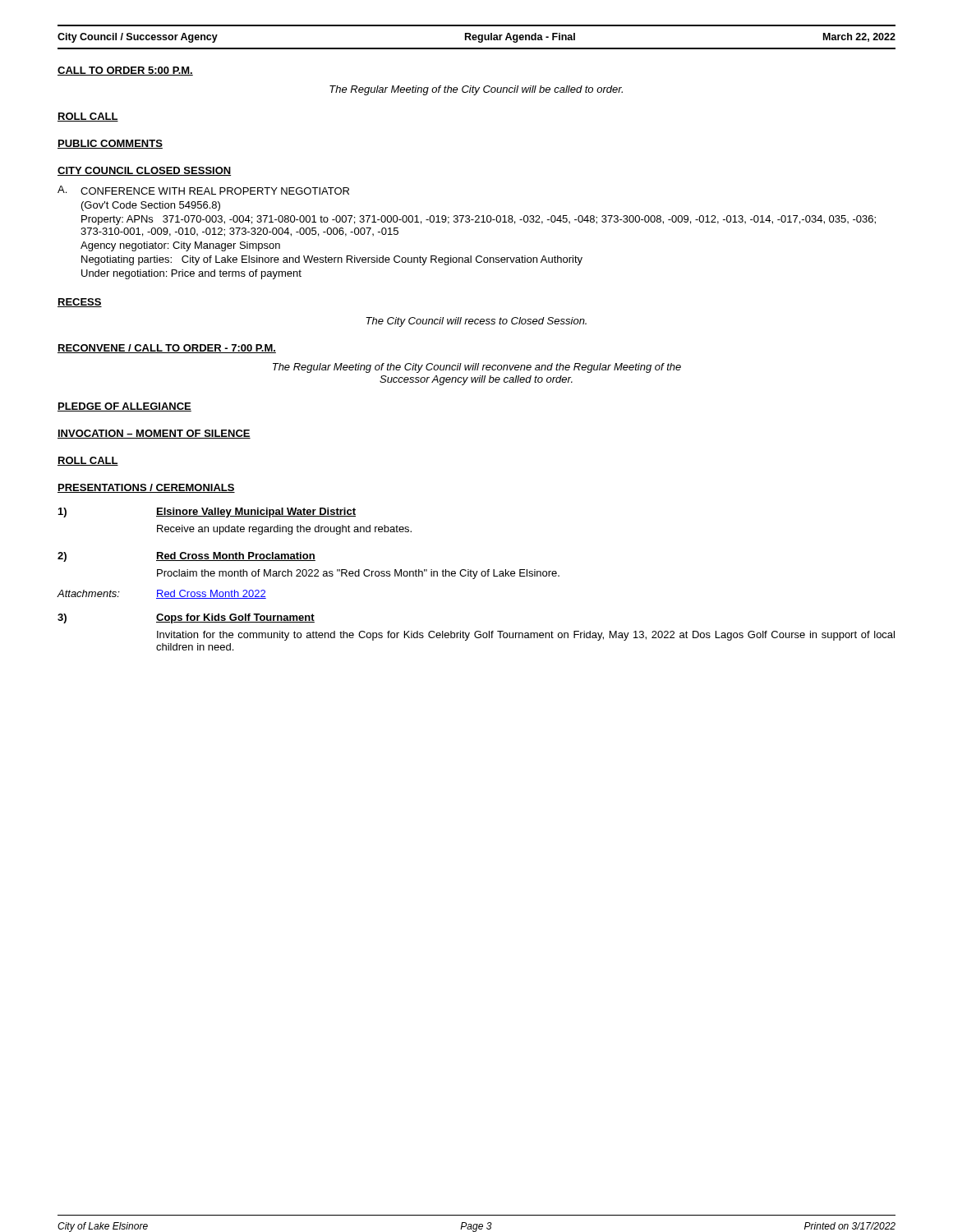Where is the passage that starts "The City Council will recess to"?

pos(476,321)
